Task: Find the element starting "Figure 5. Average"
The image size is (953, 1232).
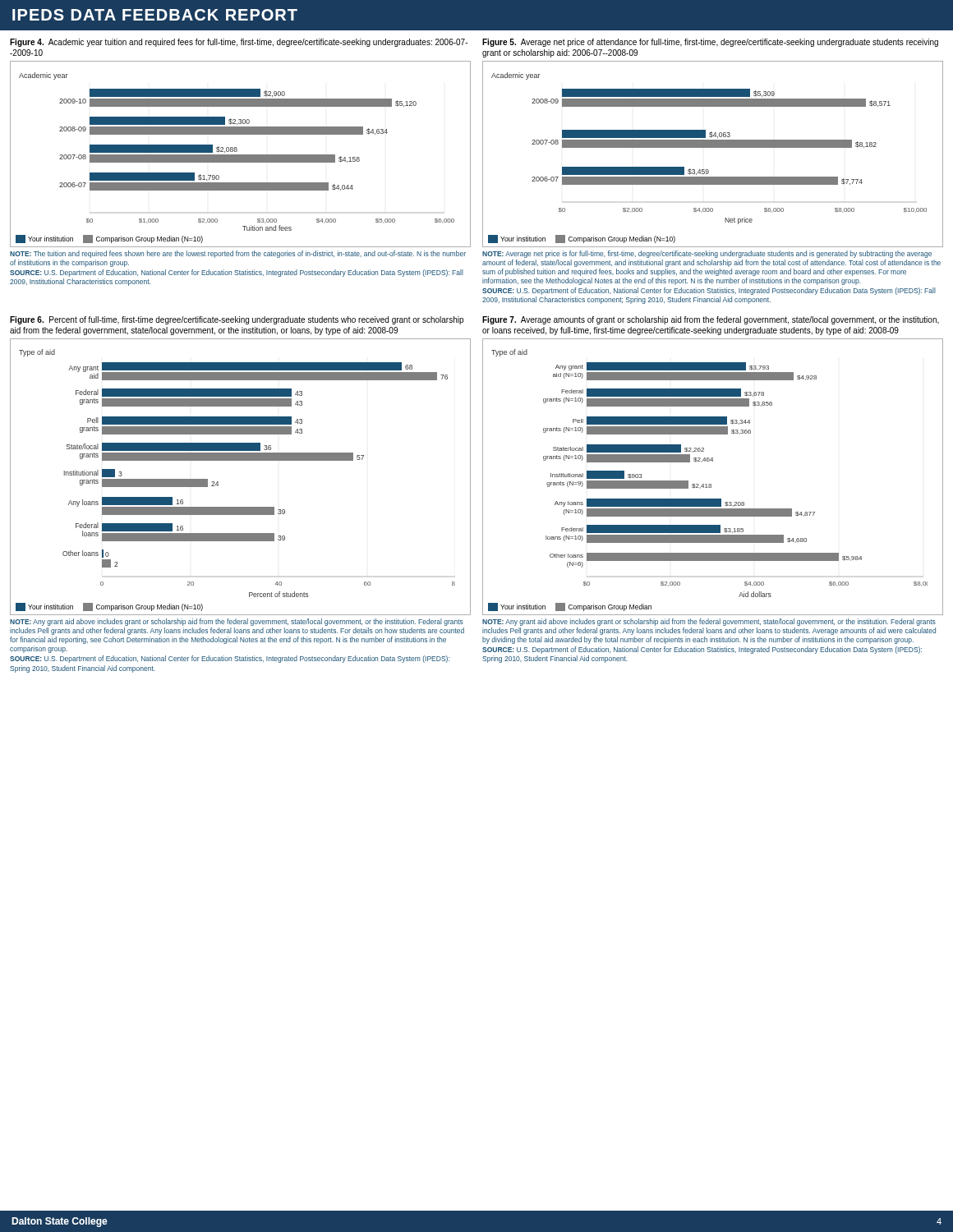Action: (x=713, y=171)
